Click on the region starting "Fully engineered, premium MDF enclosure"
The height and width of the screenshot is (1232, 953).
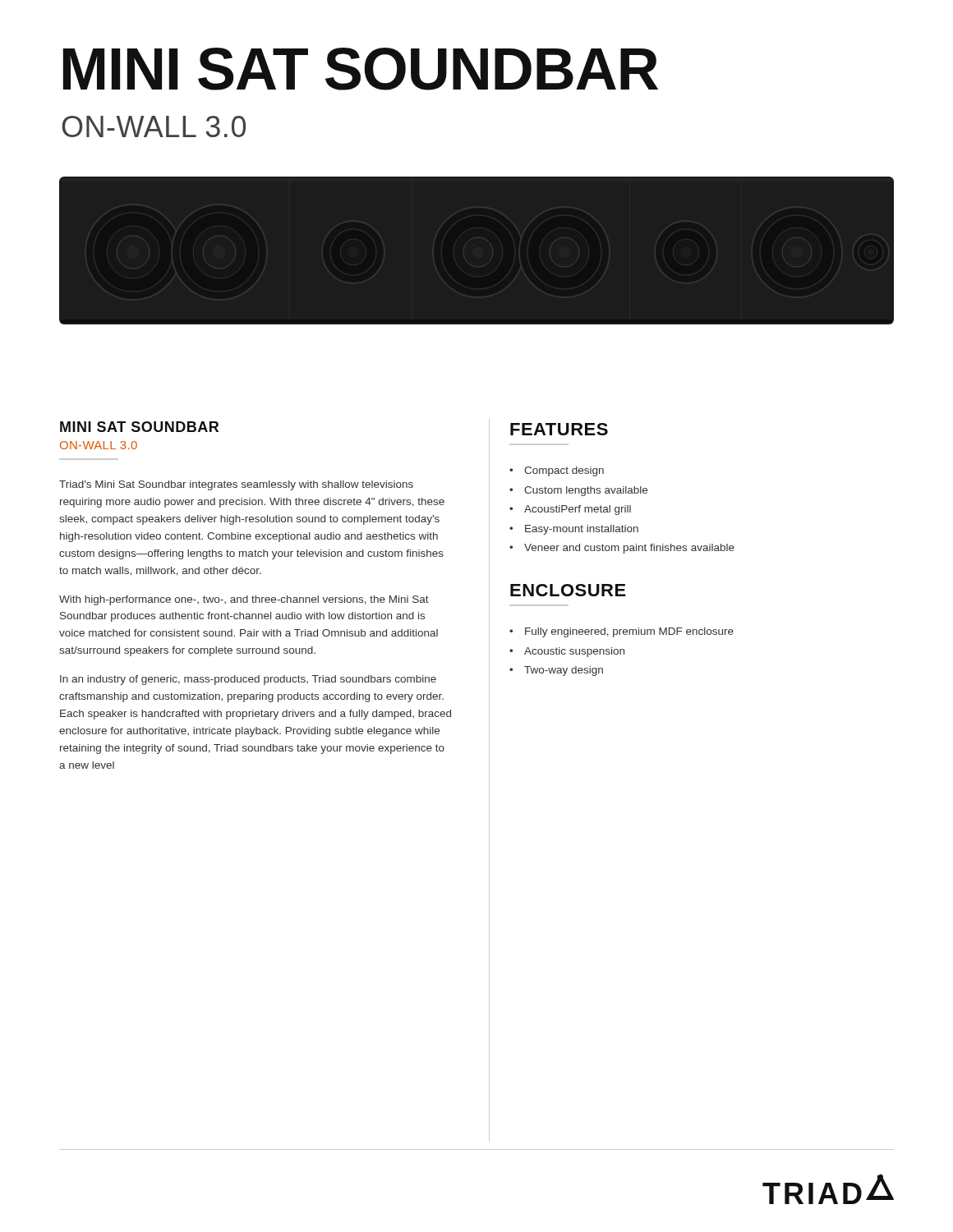click(x=629, y=631)
